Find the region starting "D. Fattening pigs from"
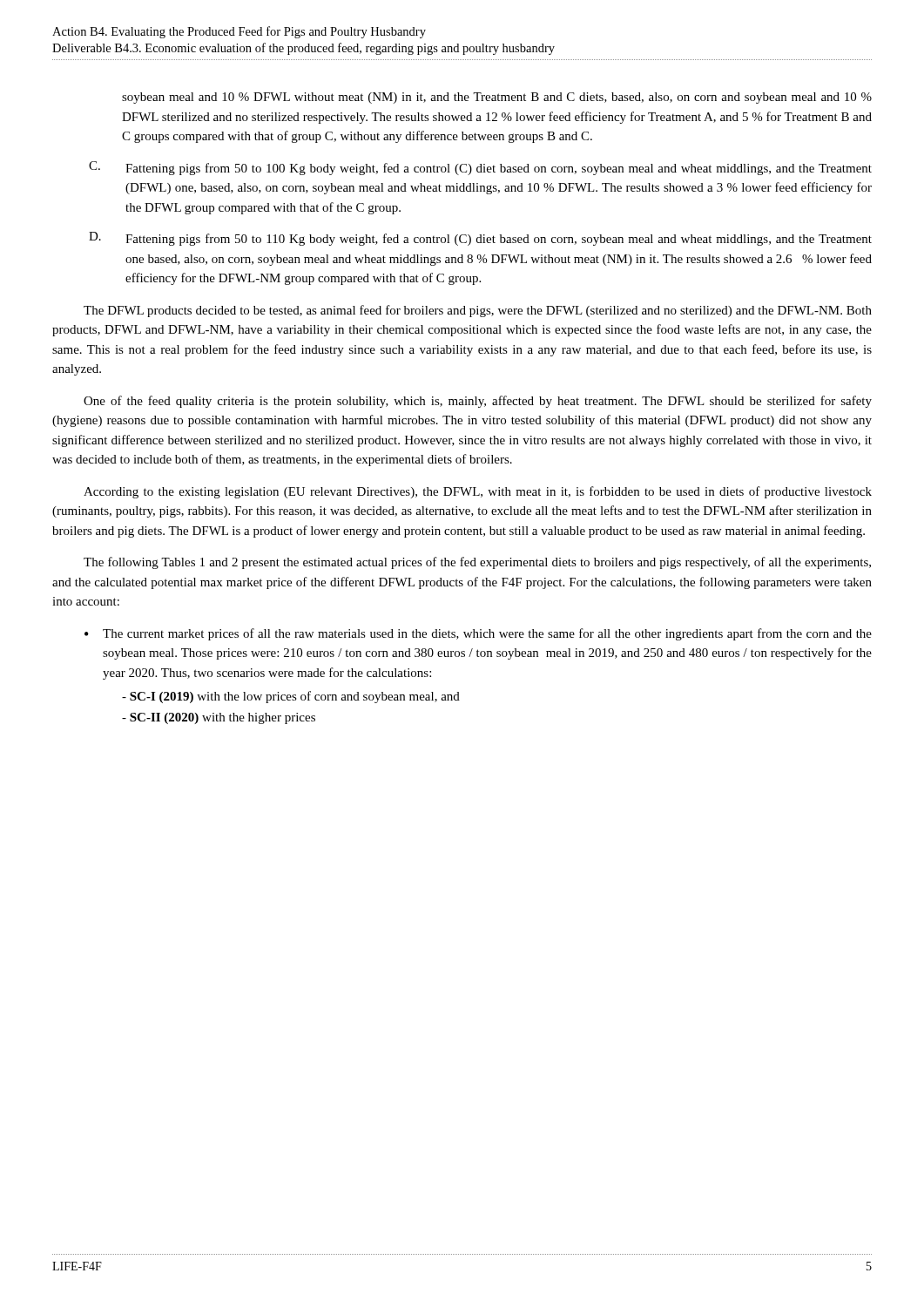924x1307 pixels. pos(480,259)
